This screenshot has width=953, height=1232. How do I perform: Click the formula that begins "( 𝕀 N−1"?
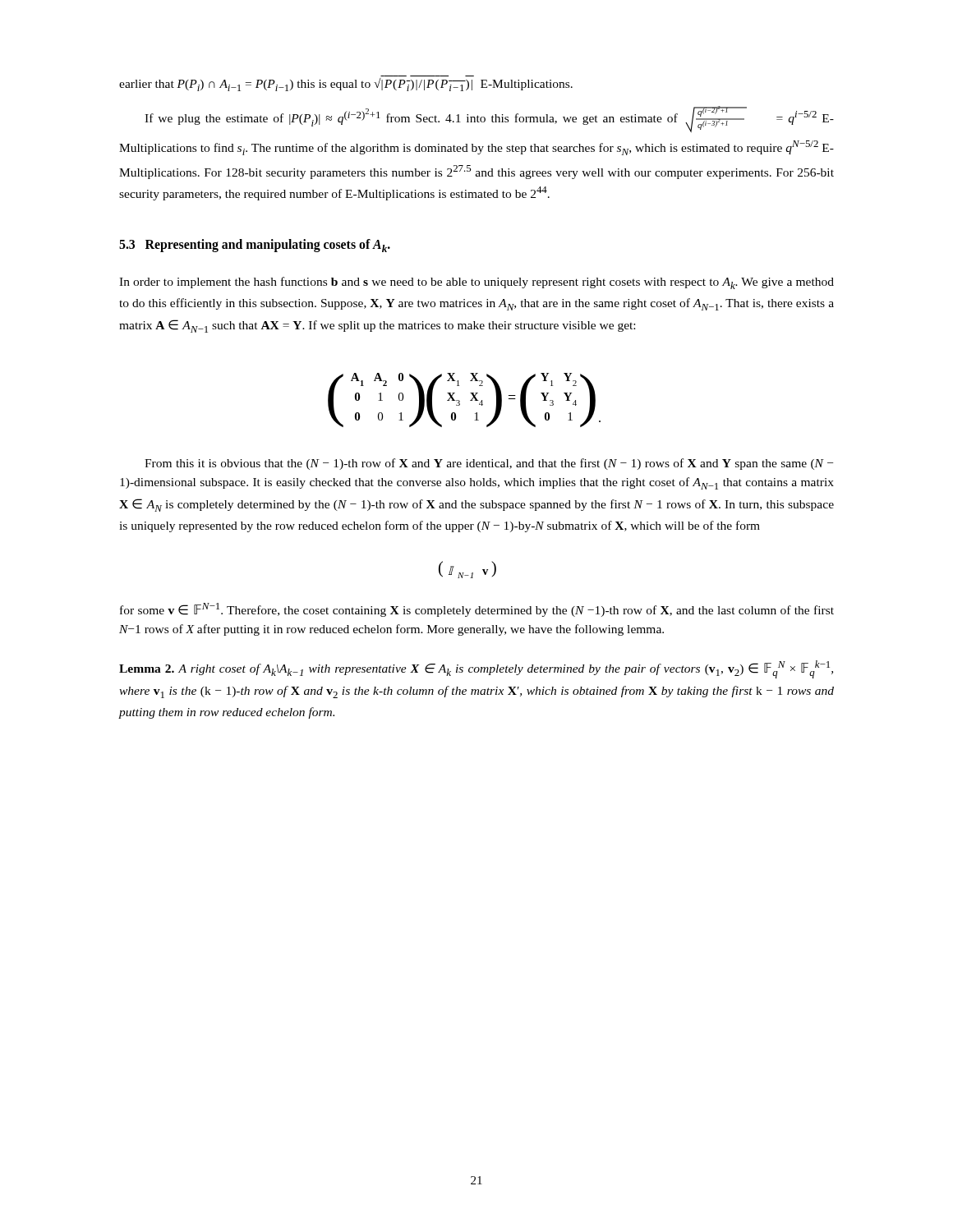point(476,568)
